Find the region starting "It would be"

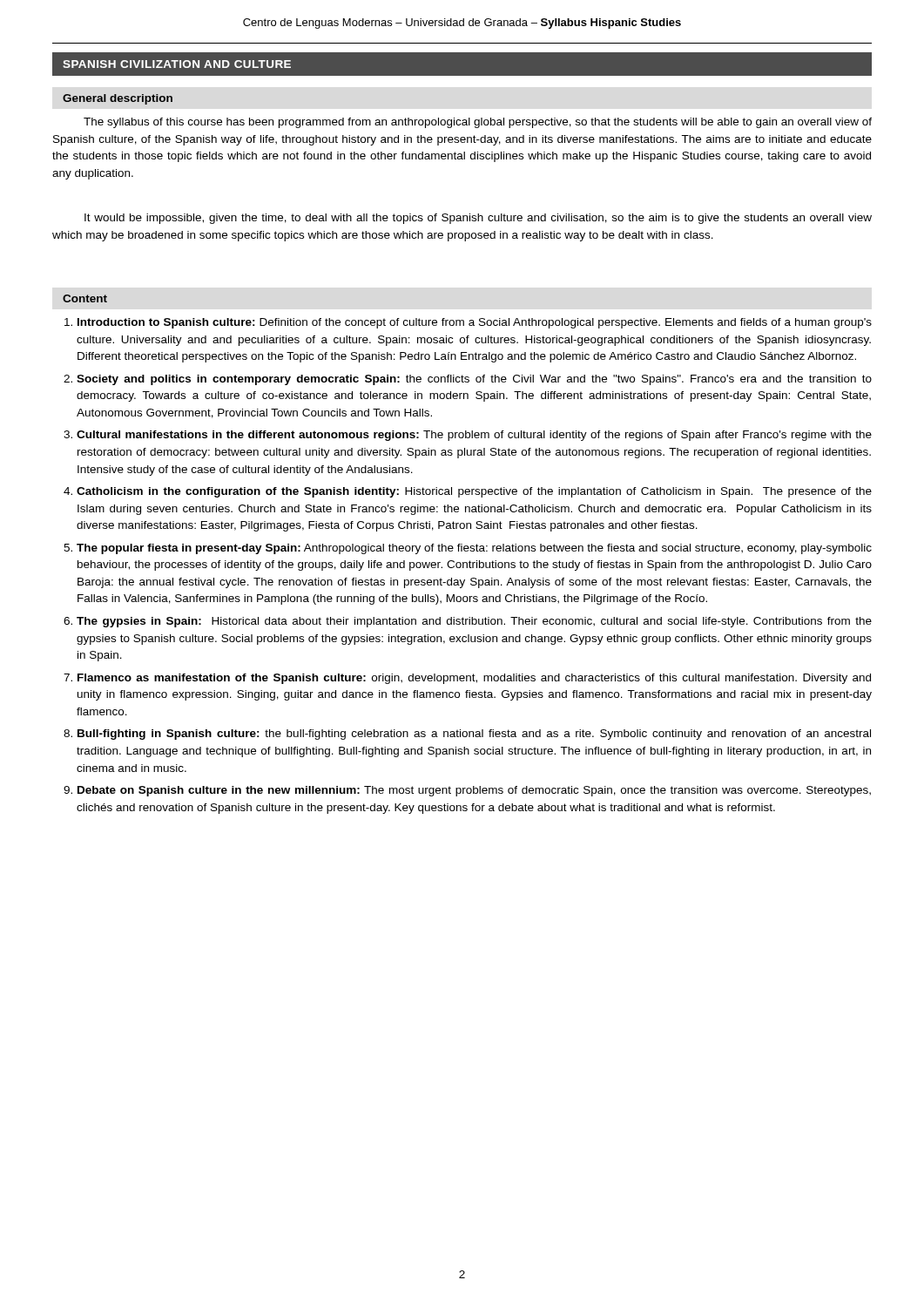click(x=462, y=226)
